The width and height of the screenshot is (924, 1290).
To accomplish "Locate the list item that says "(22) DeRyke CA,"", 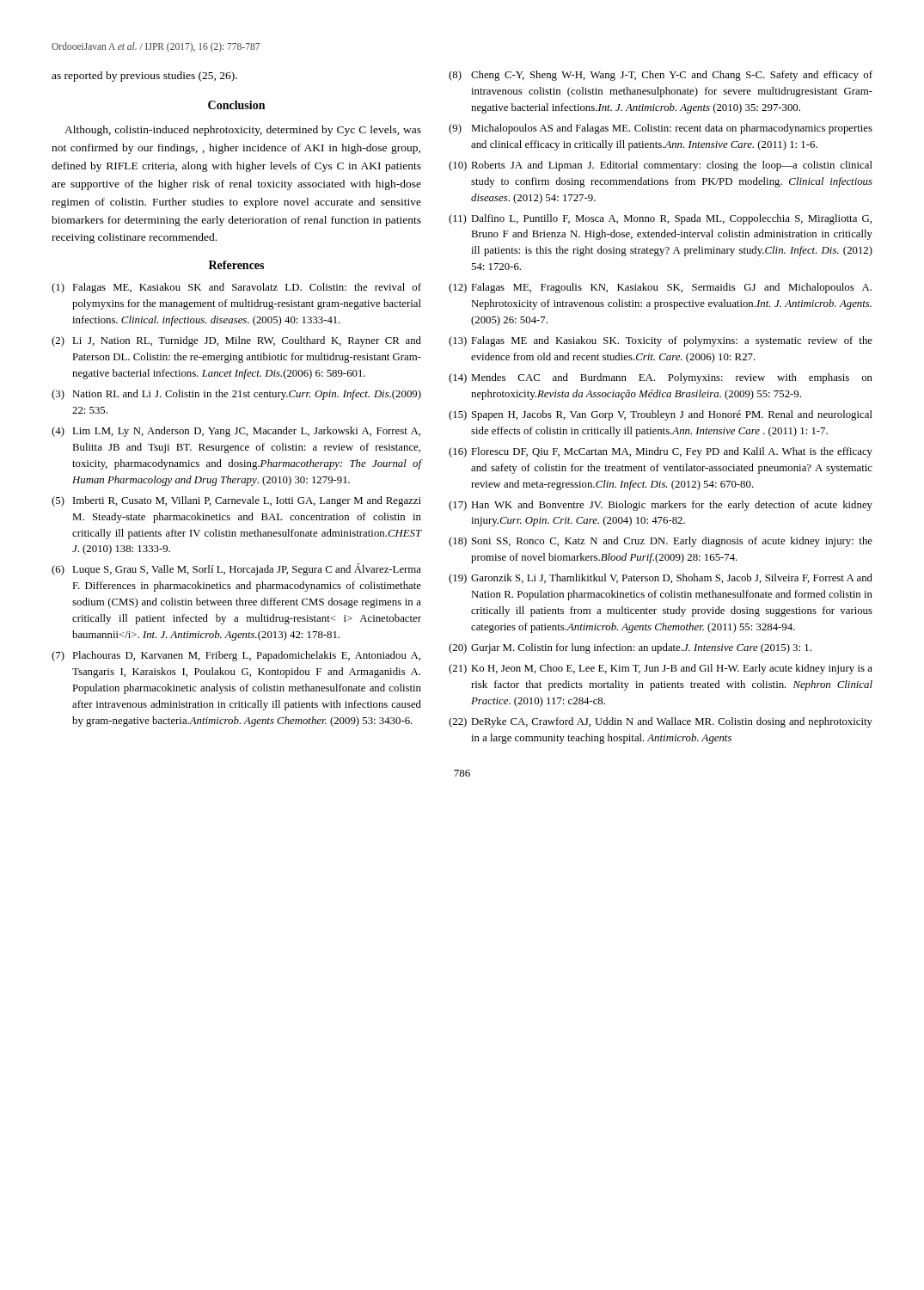I will pos(661,730).
